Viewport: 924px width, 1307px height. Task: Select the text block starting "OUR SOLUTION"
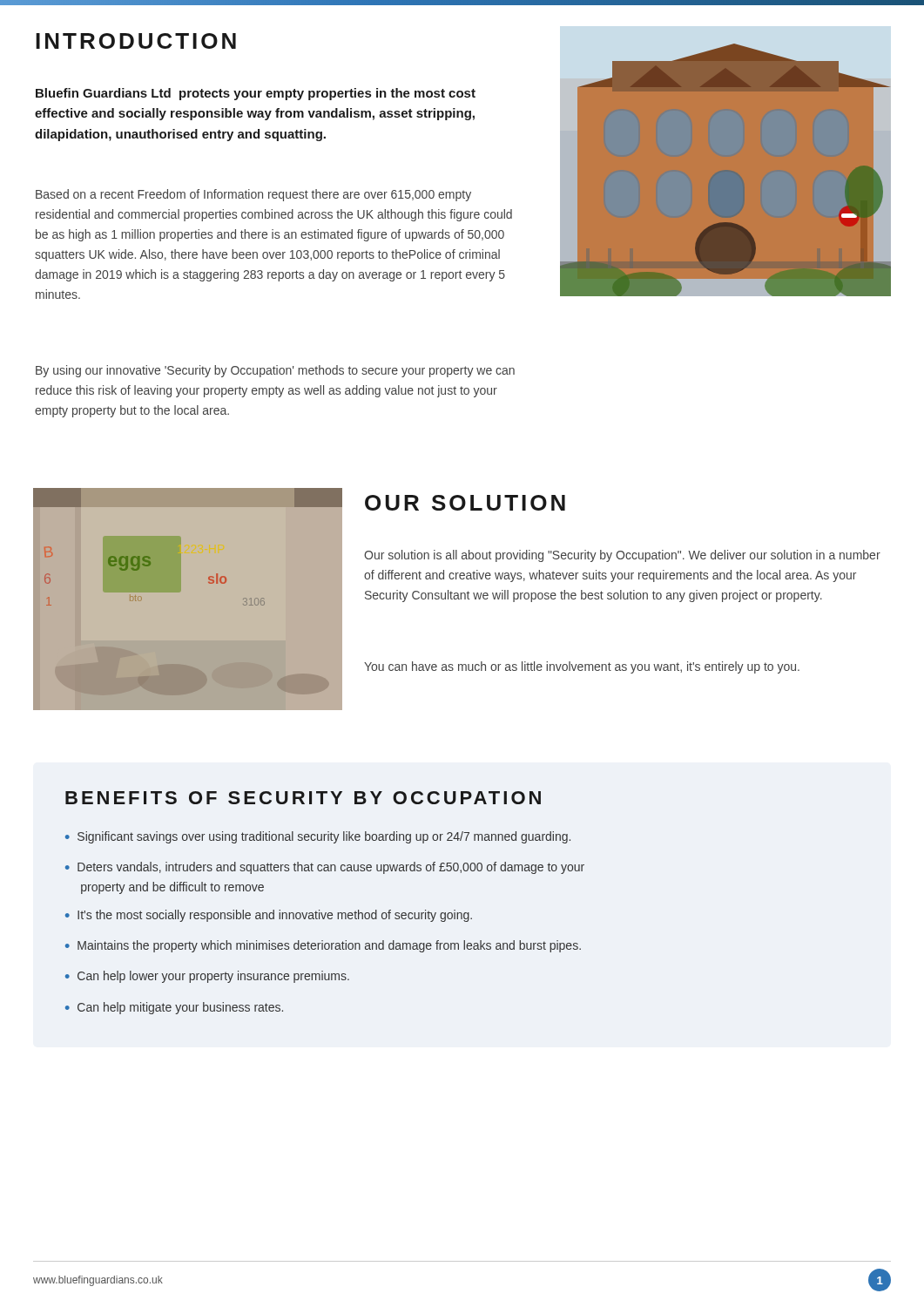pyautogui.click(x=465, y=503)
